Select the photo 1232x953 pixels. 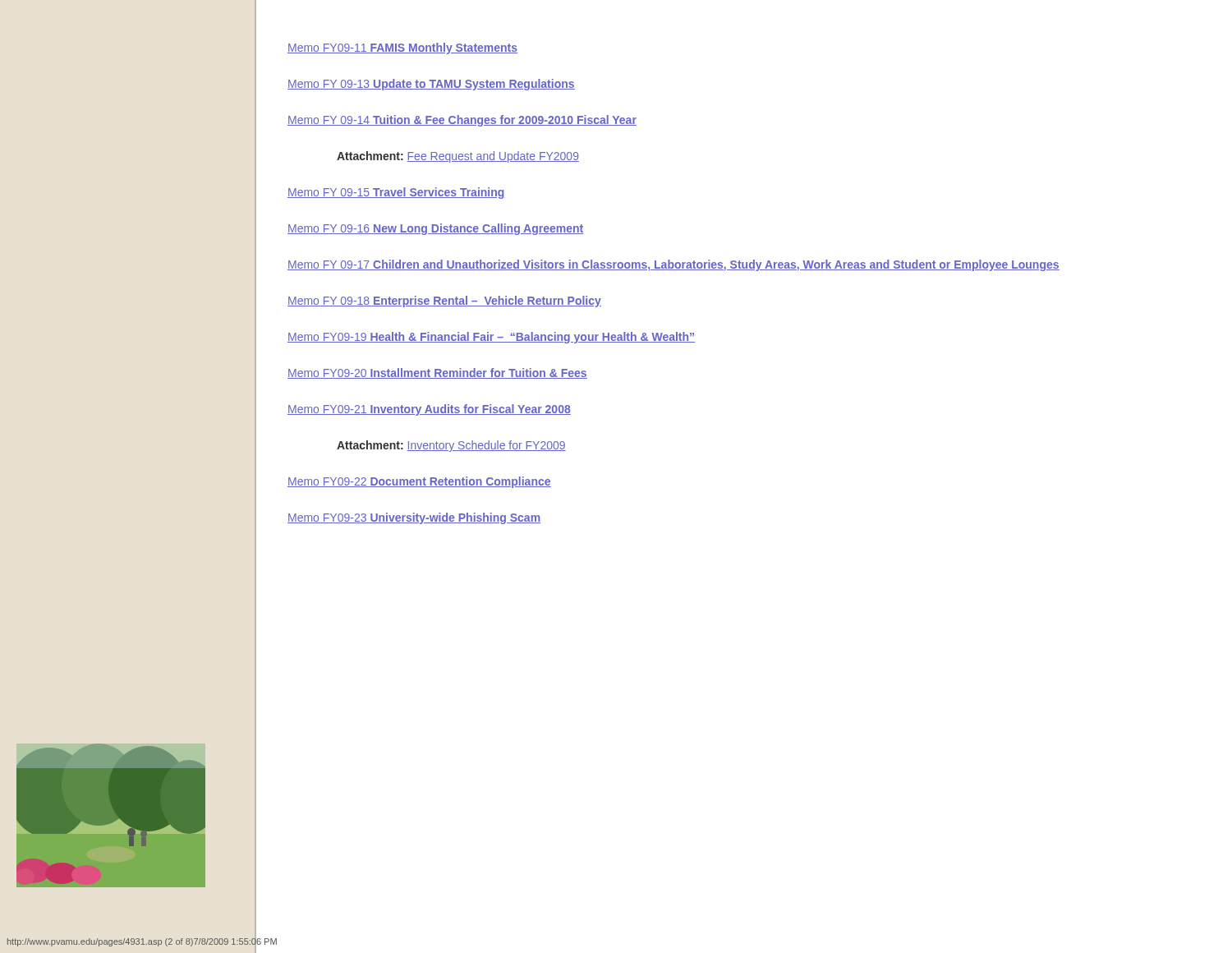pos(111,815)
